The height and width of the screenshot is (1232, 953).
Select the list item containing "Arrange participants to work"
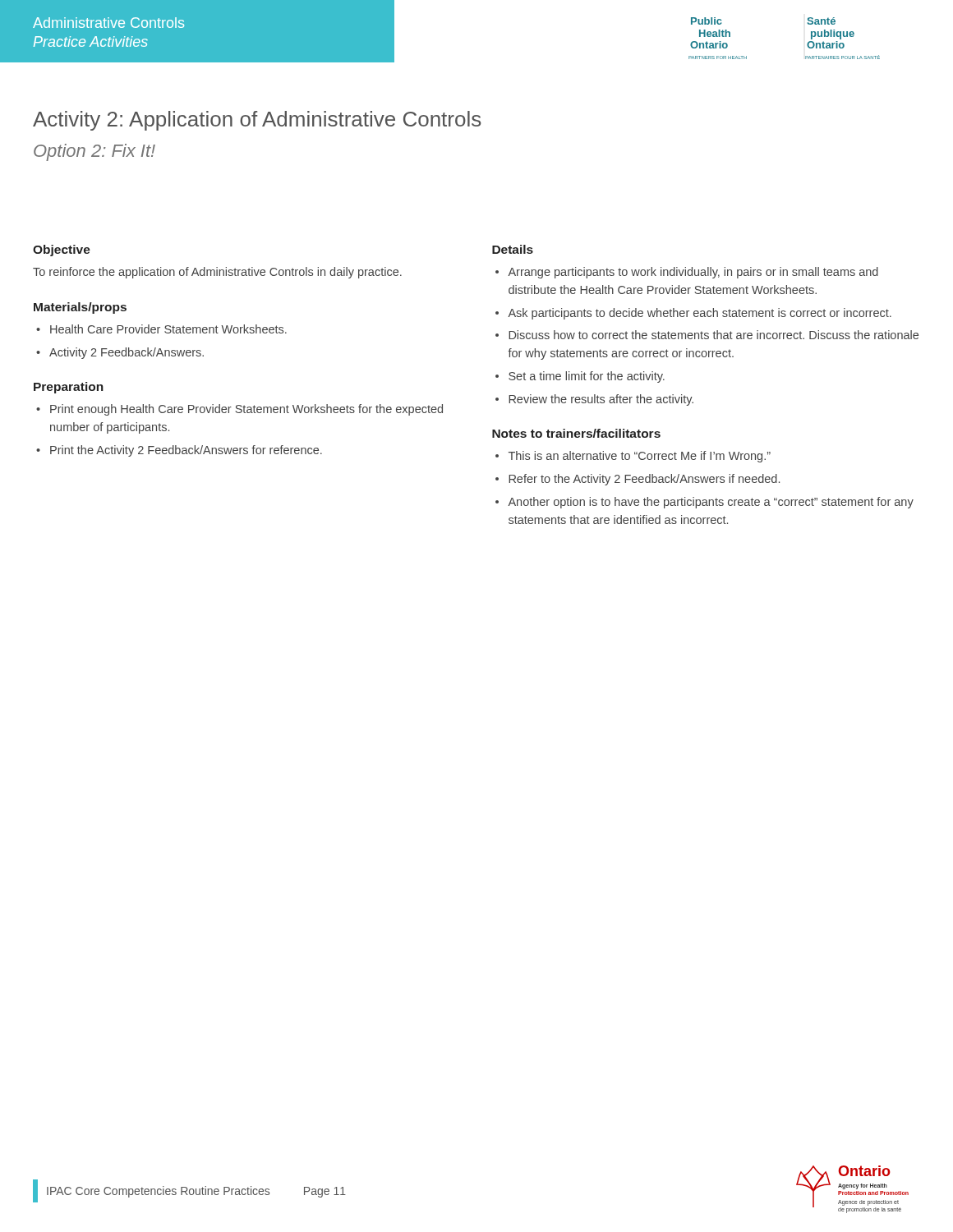point(693,281)
